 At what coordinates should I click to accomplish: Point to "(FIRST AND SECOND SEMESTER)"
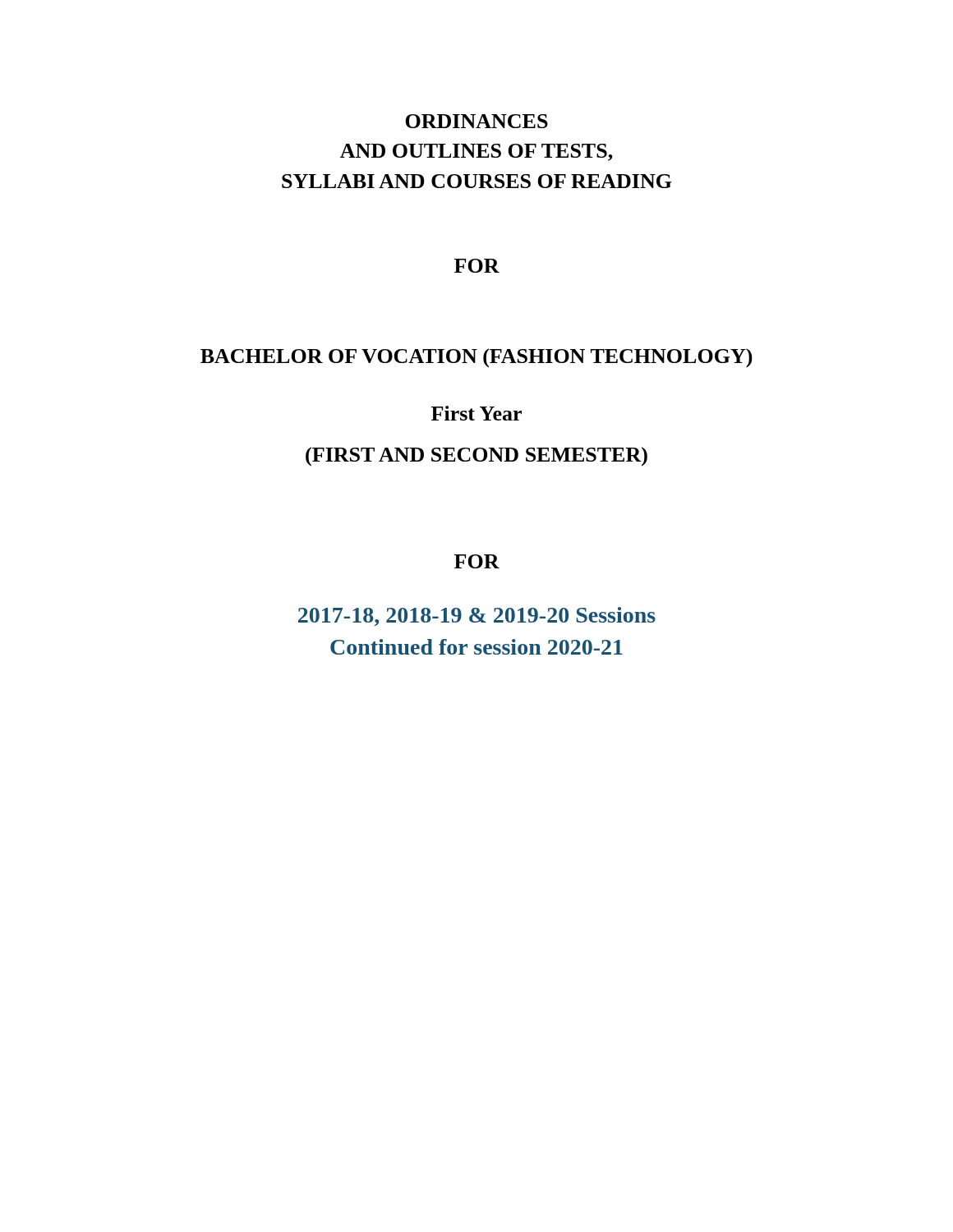tap(476, 455)
